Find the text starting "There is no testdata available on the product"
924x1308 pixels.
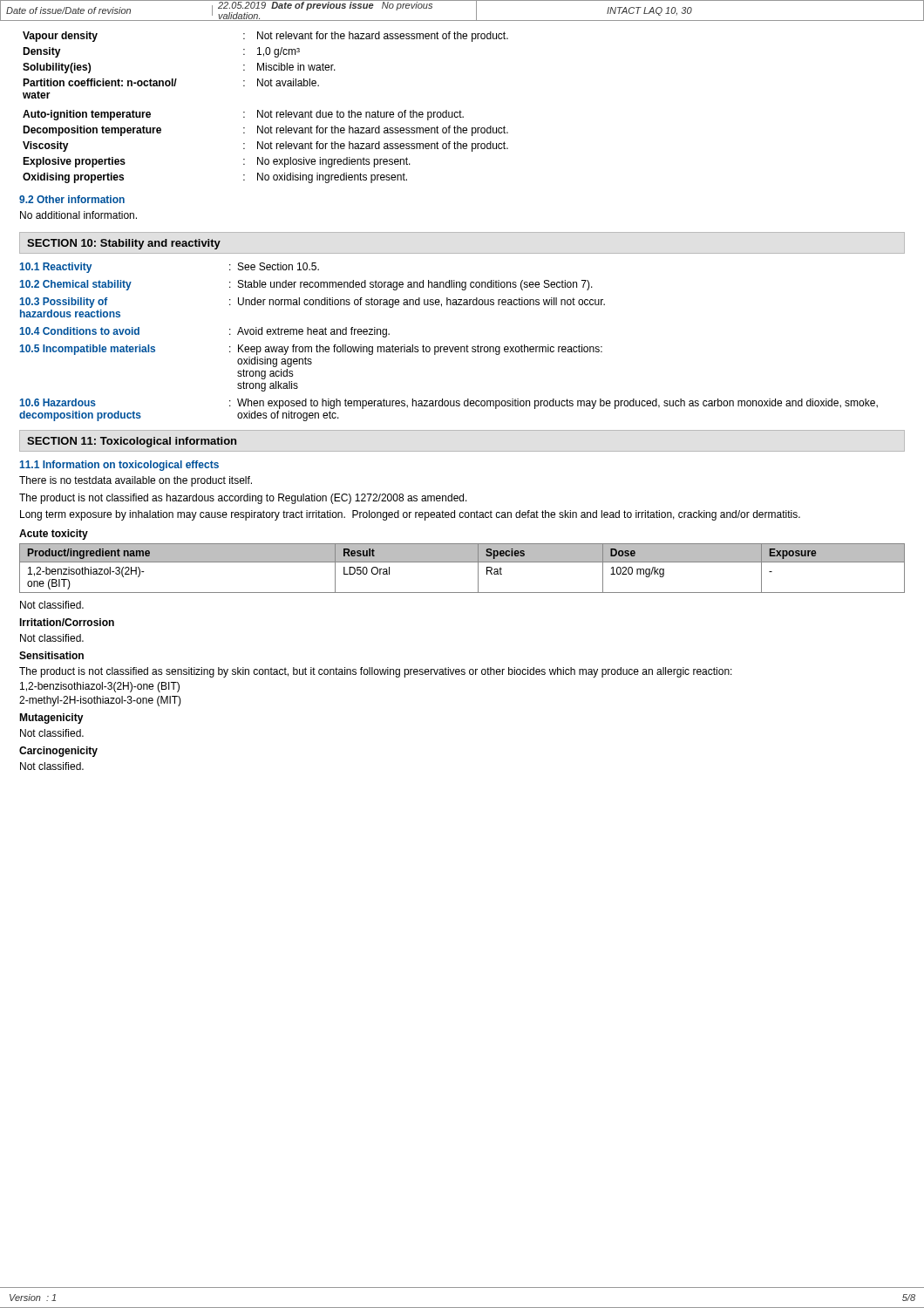pos(136,480)
